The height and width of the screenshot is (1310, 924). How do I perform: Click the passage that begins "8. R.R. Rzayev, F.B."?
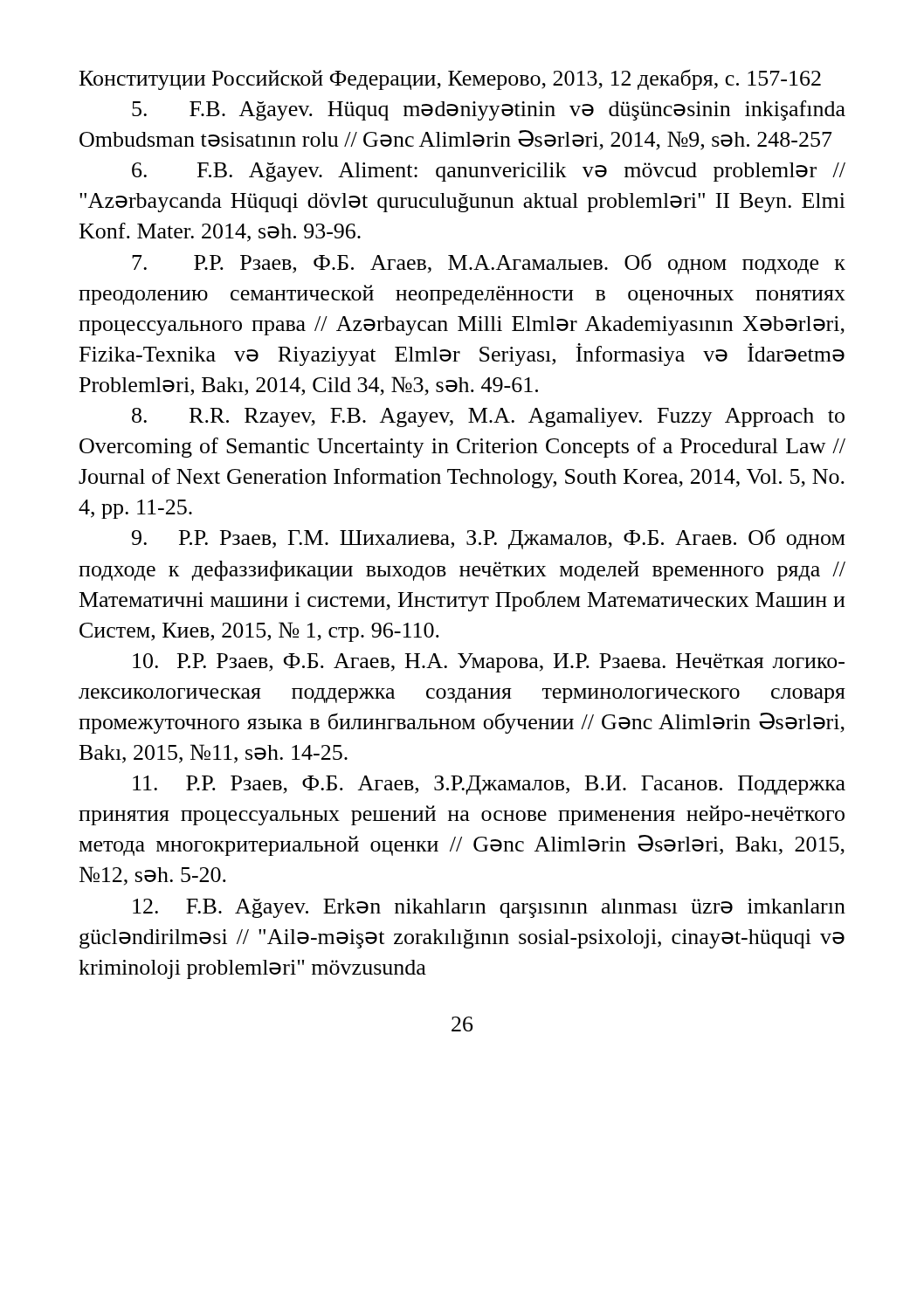(x=462, y=461)
